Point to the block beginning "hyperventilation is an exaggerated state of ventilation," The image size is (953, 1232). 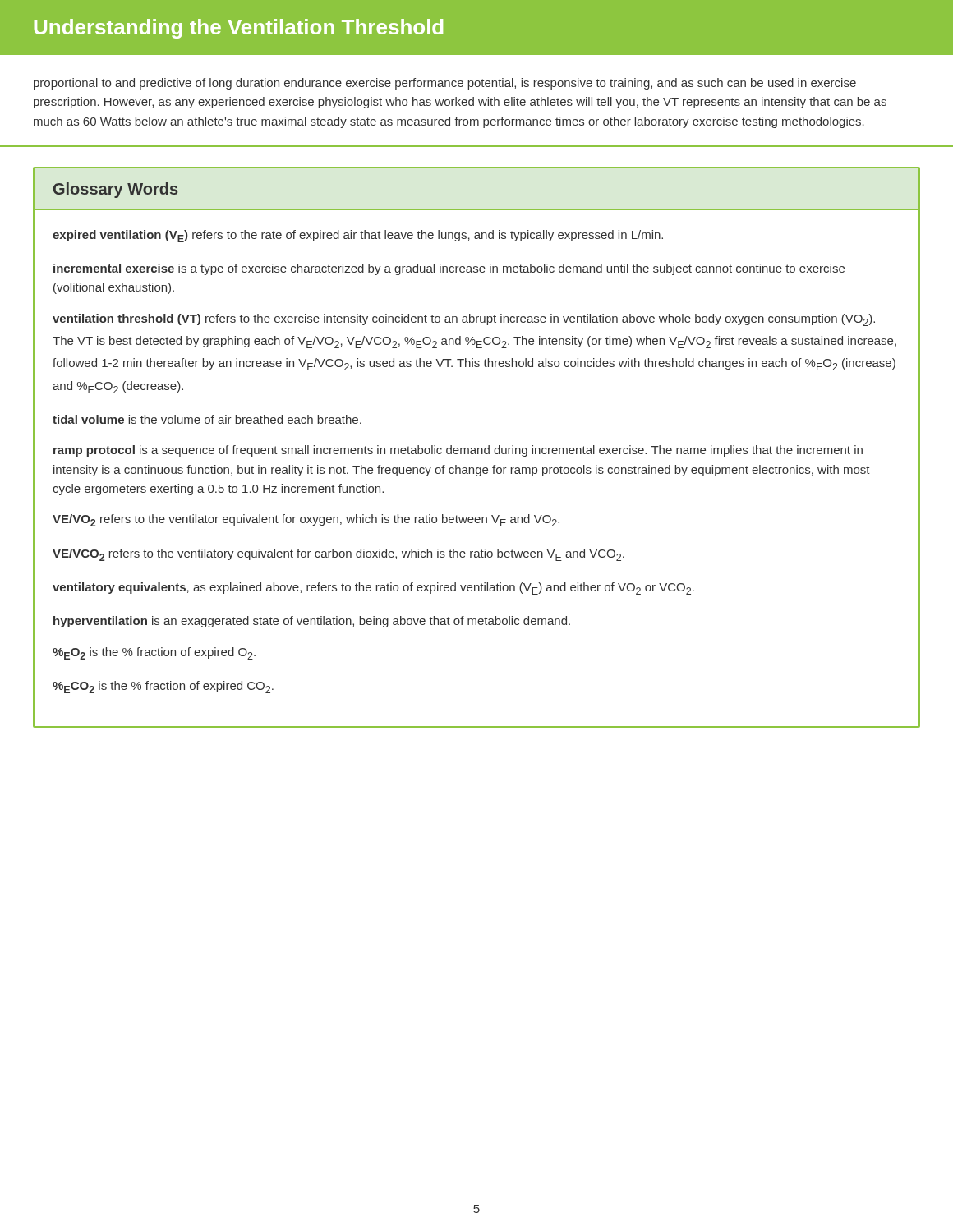[x=312, y=621]
